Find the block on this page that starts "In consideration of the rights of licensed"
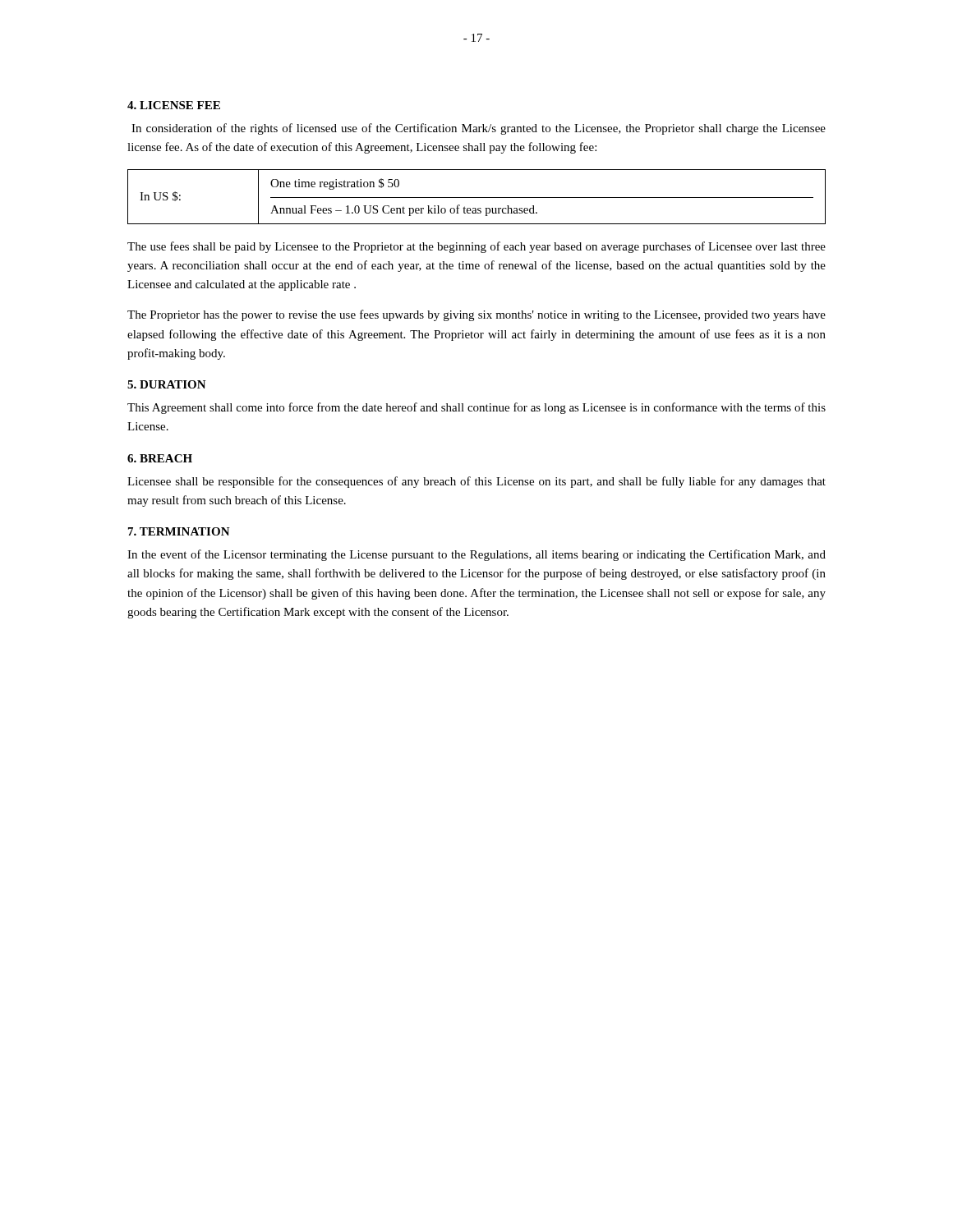 pyautogui.click(x=476, y=138)
